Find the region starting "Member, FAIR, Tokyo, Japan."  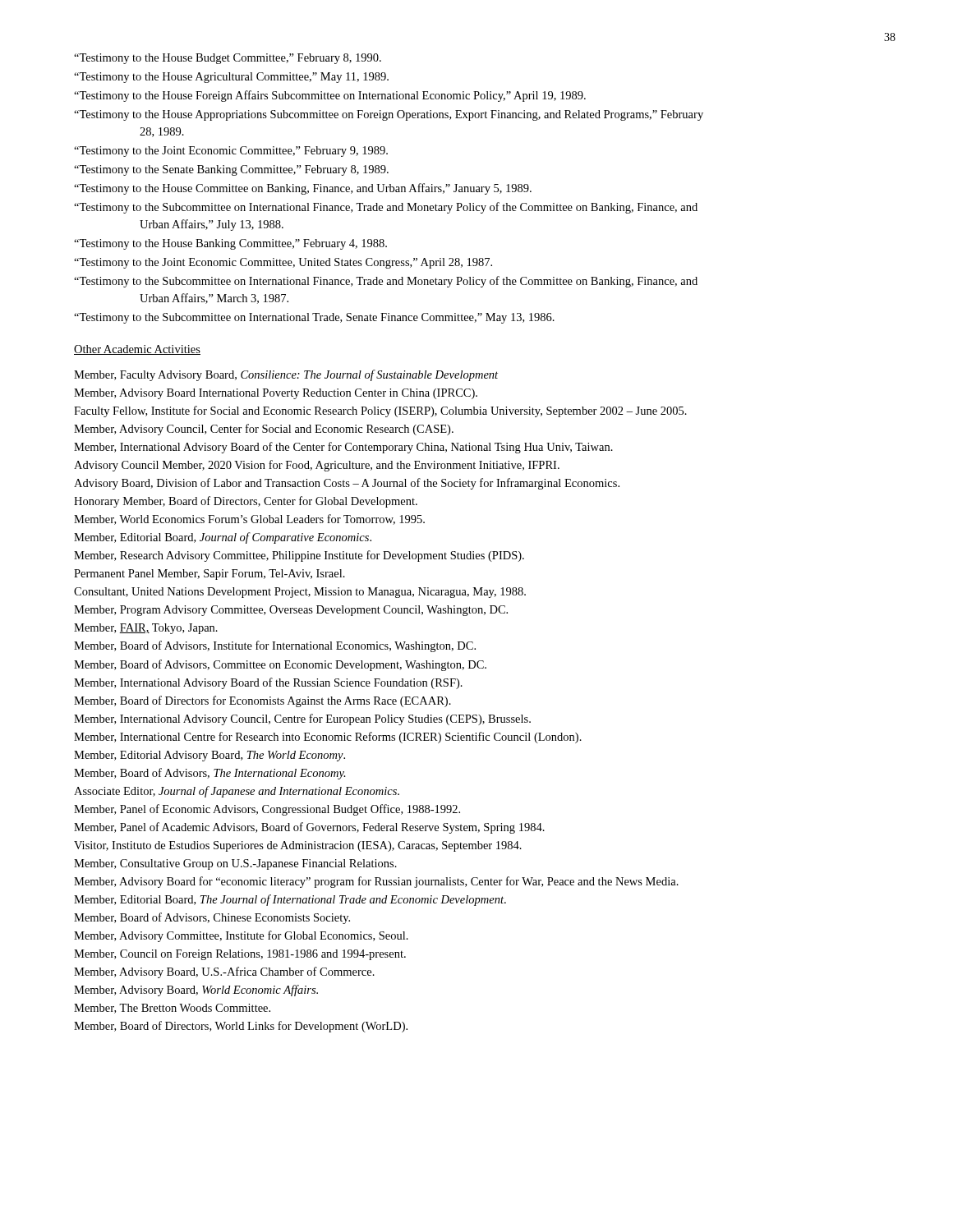(x=146, y=629)
